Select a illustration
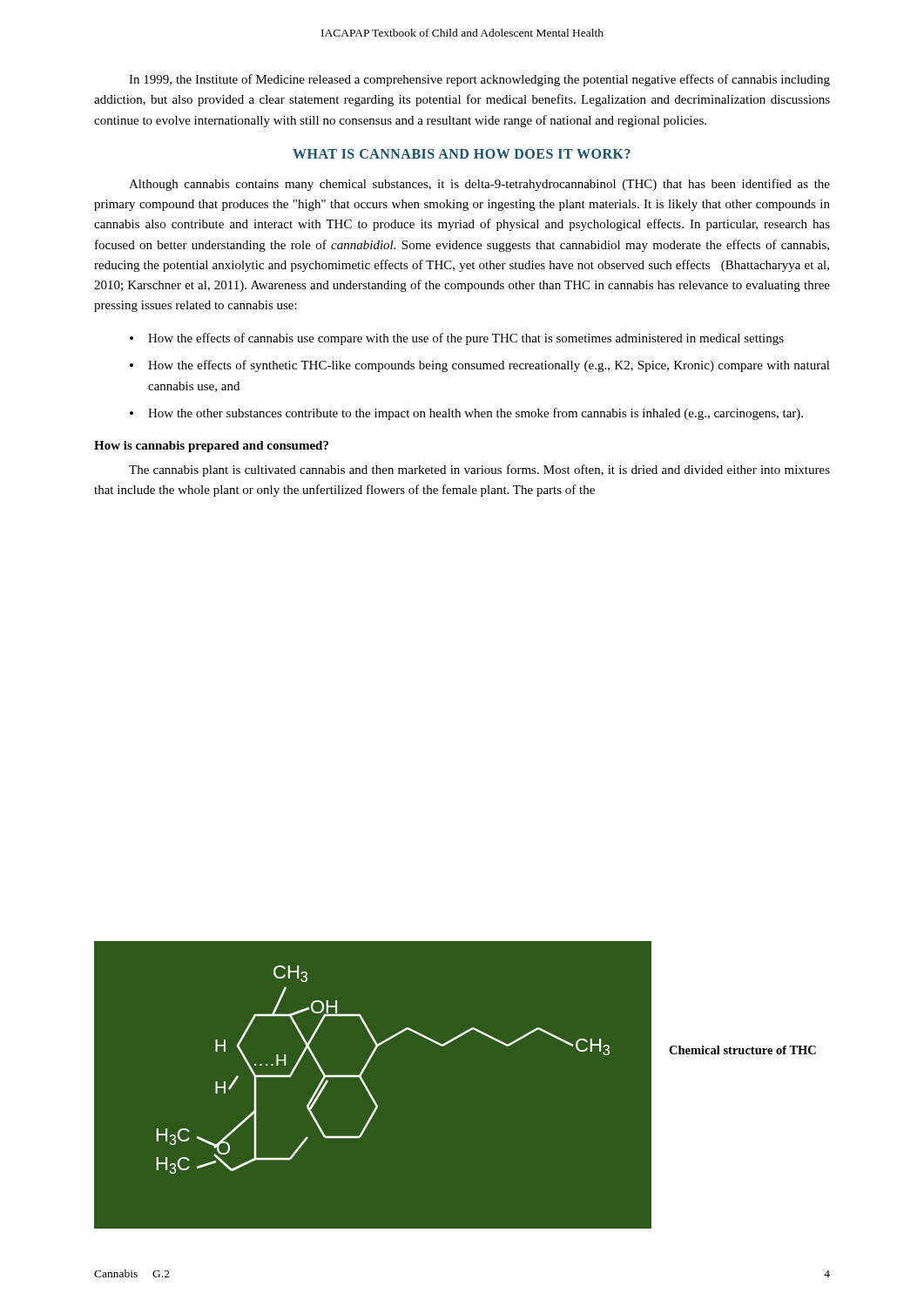 (x=373, y=1085)
